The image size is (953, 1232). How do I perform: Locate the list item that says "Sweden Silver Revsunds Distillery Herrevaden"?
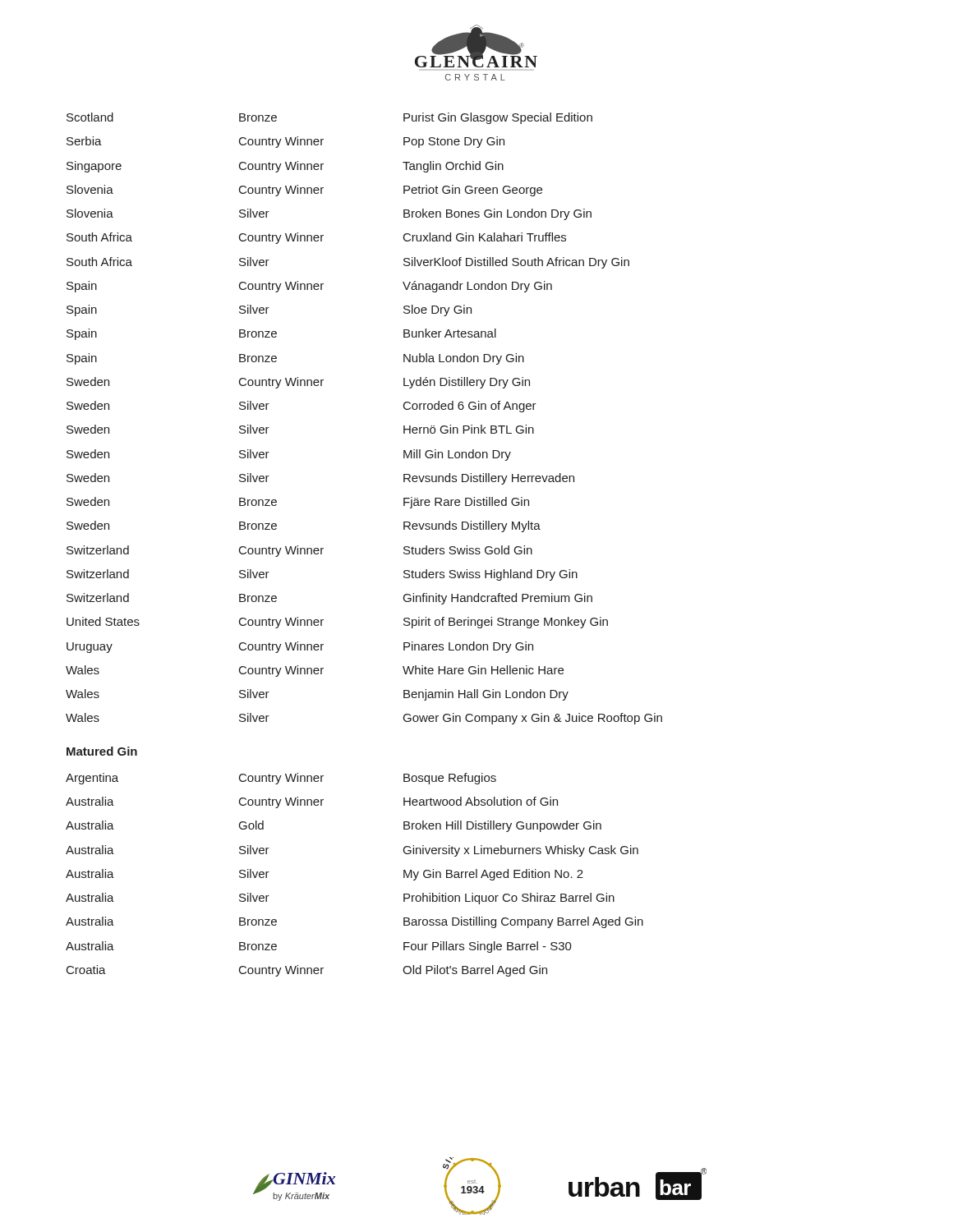485,477
